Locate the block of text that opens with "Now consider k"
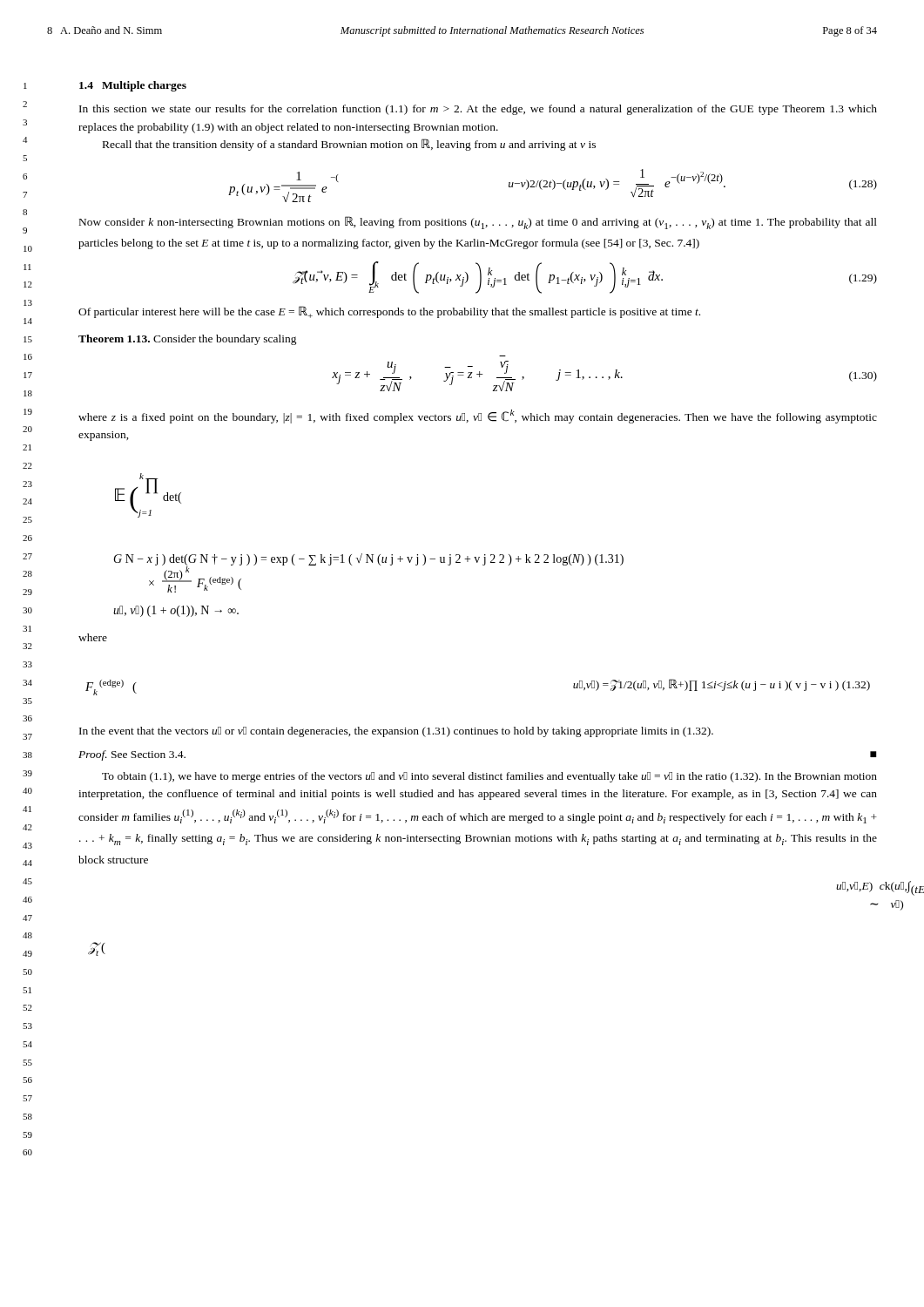 pos(478,232)
